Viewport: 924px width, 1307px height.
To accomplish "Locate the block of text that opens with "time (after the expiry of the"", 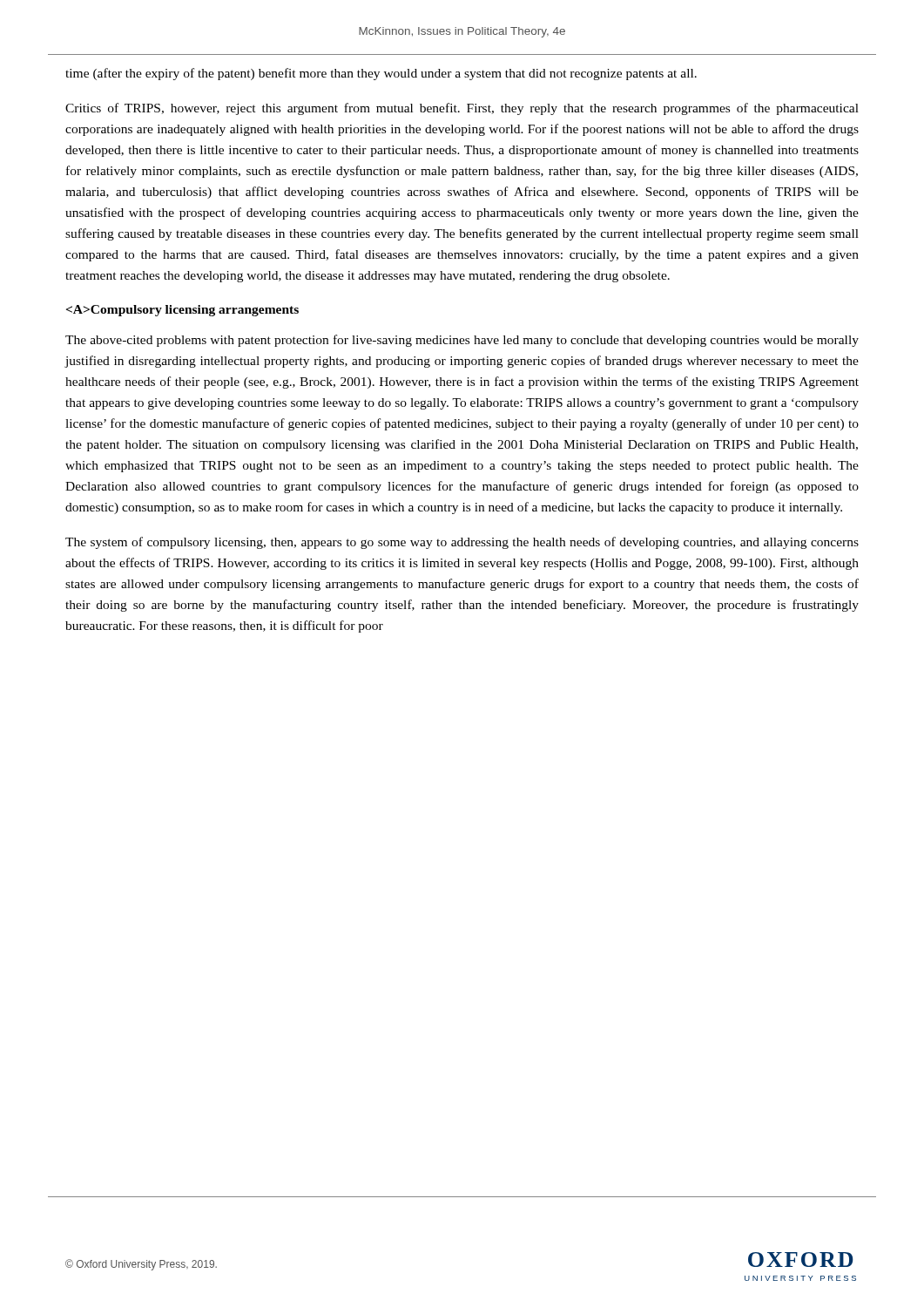I will coord(462,73).
